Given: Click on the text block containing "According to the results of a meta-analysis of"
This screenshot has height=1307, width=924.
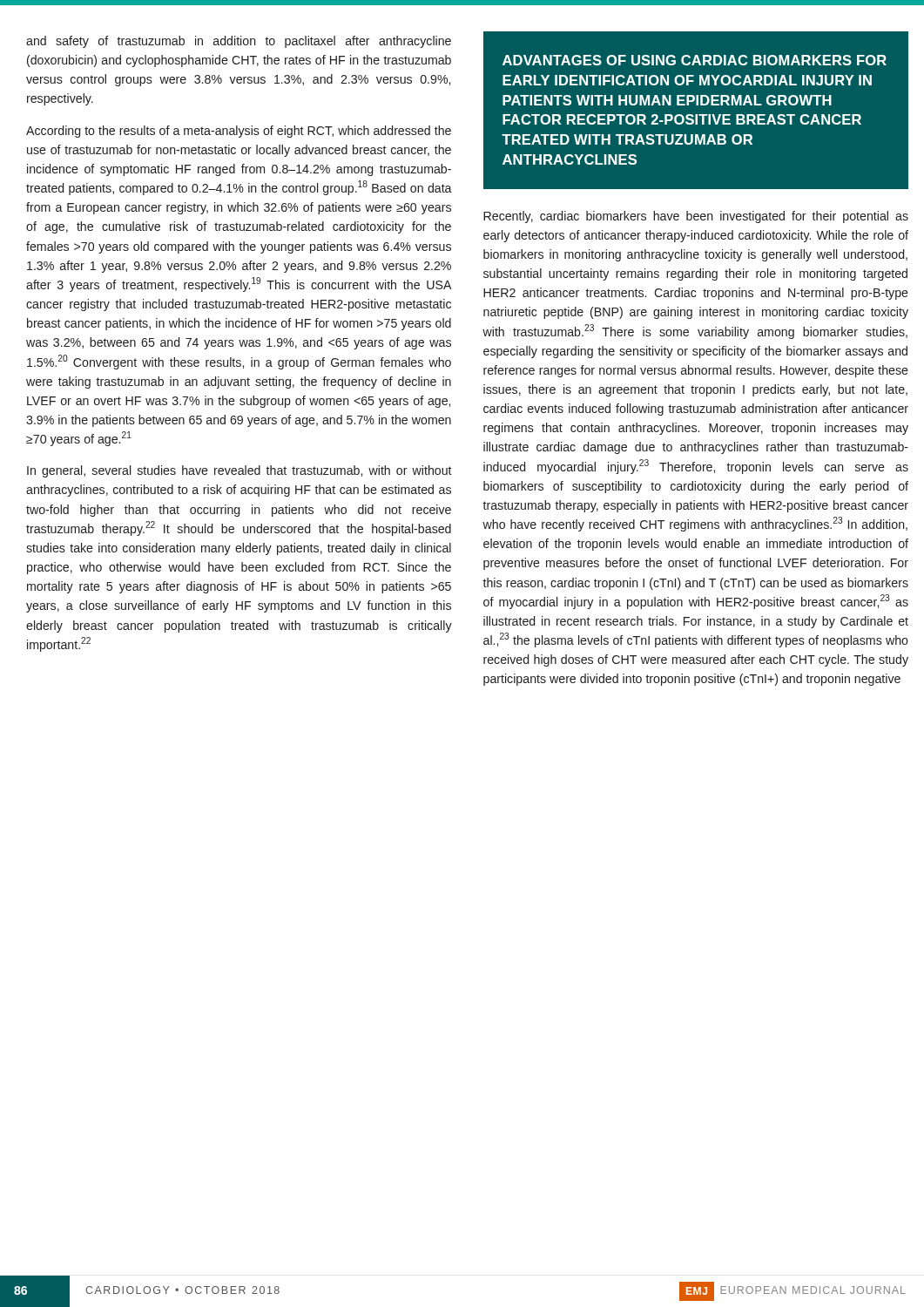Looking at the screenshot, I should 239,285.
